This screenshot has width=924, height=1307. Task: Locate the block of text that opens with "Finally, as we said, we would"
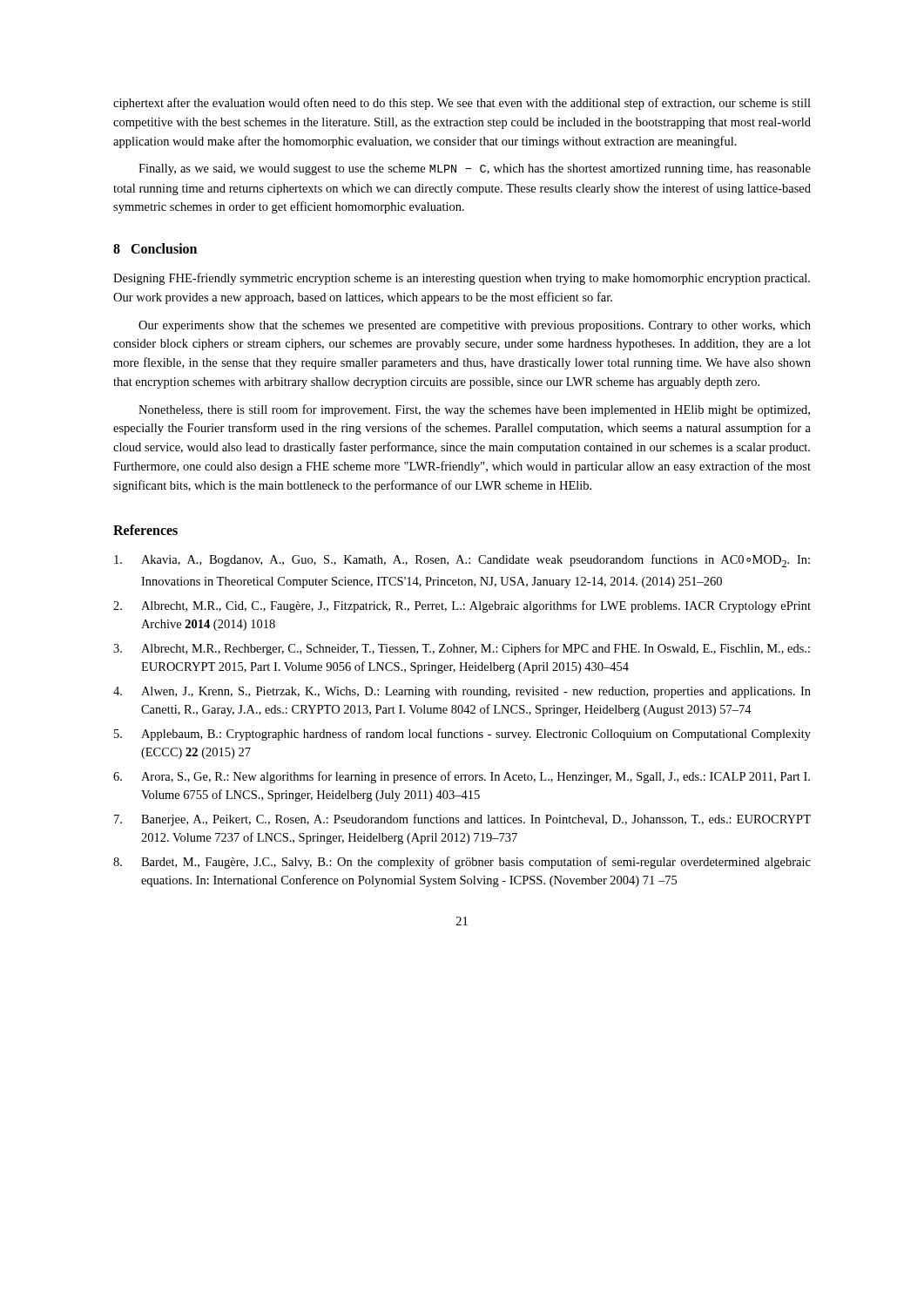[x=462, y=188]
